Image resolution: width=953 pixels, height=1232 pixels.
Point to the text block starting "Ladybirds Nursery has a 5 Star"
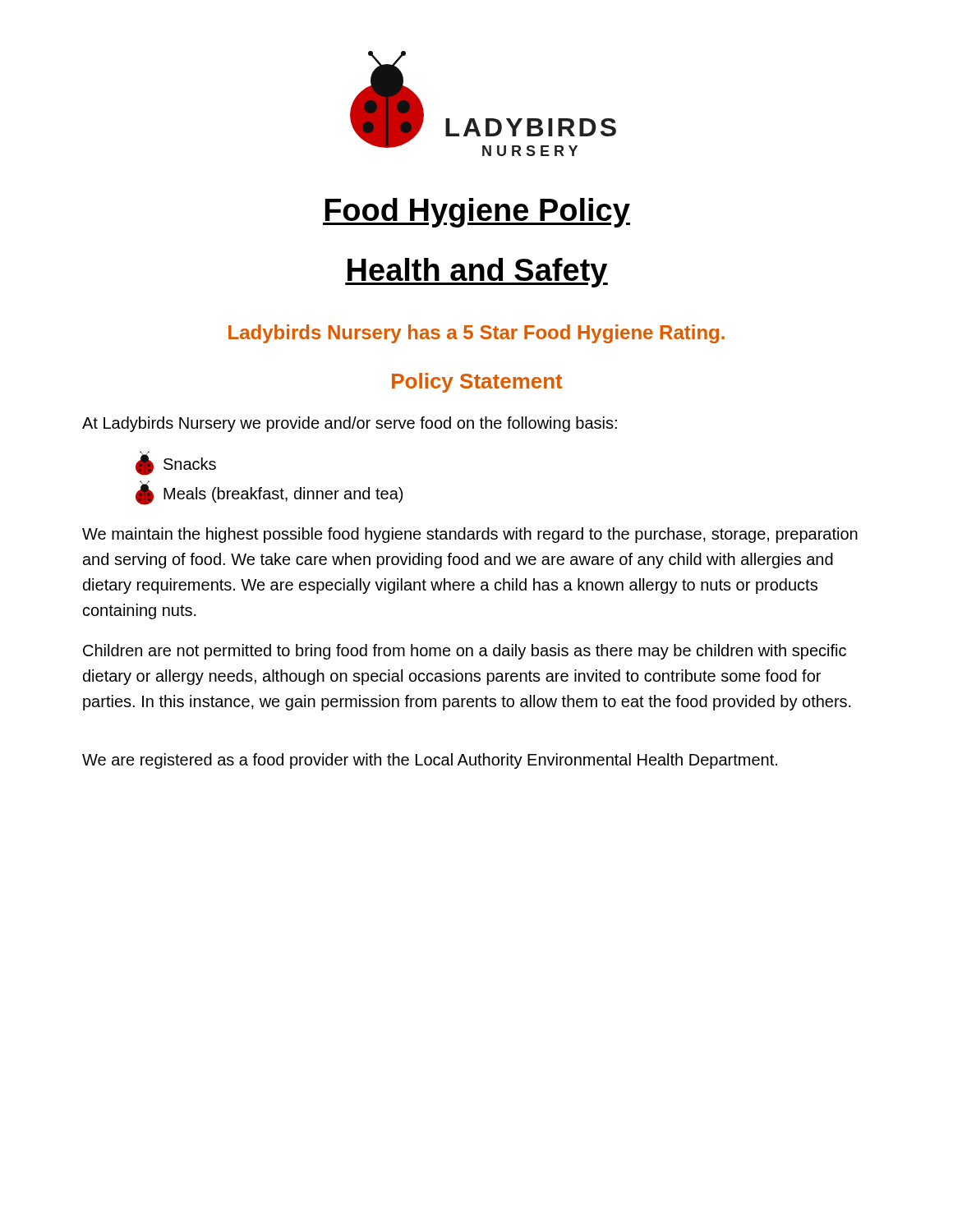(476, 332)
